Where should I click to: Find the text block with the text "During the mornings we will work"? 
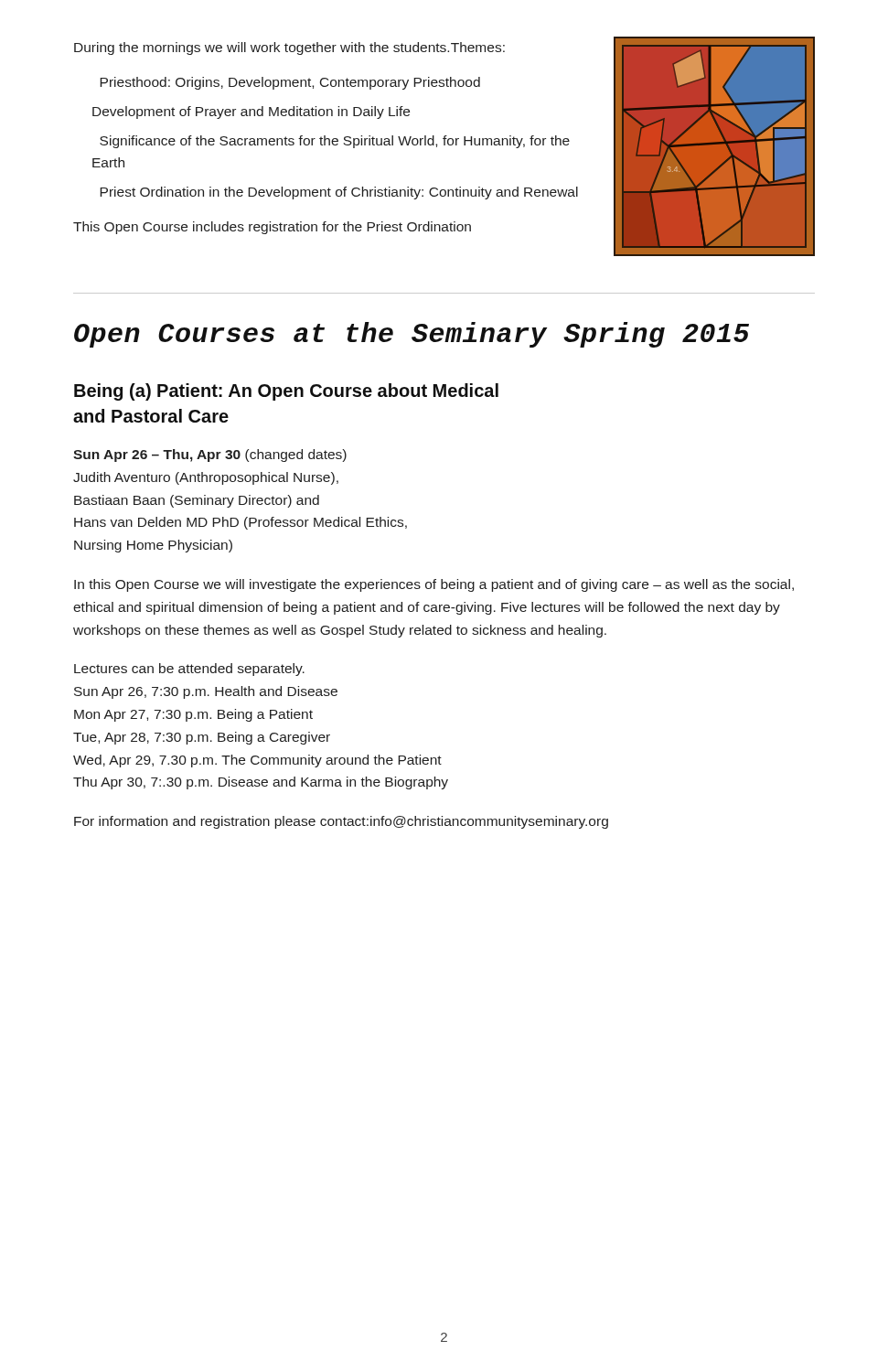289,47
